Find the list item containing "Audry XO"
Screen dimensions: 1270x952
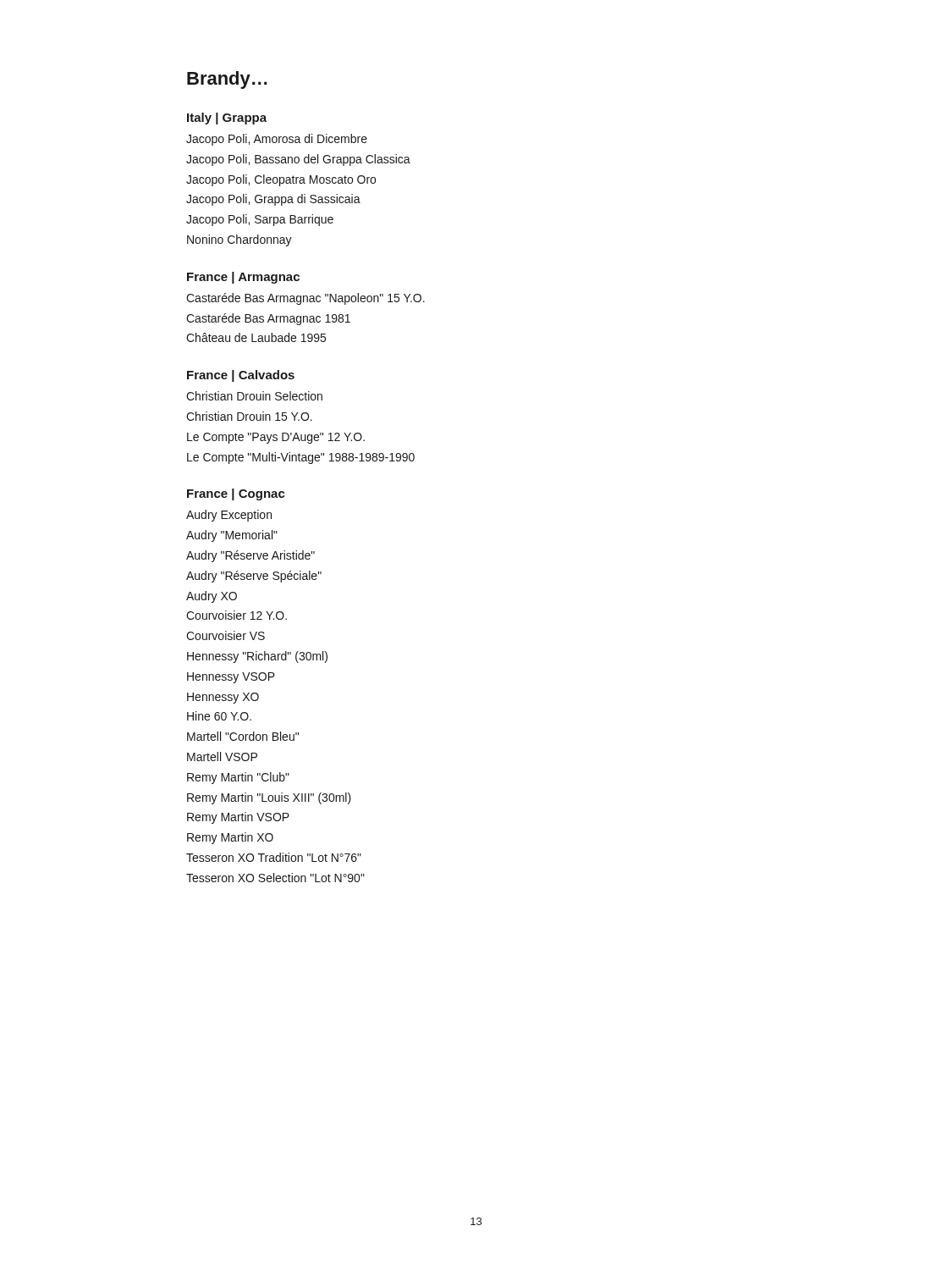[212, 596]
